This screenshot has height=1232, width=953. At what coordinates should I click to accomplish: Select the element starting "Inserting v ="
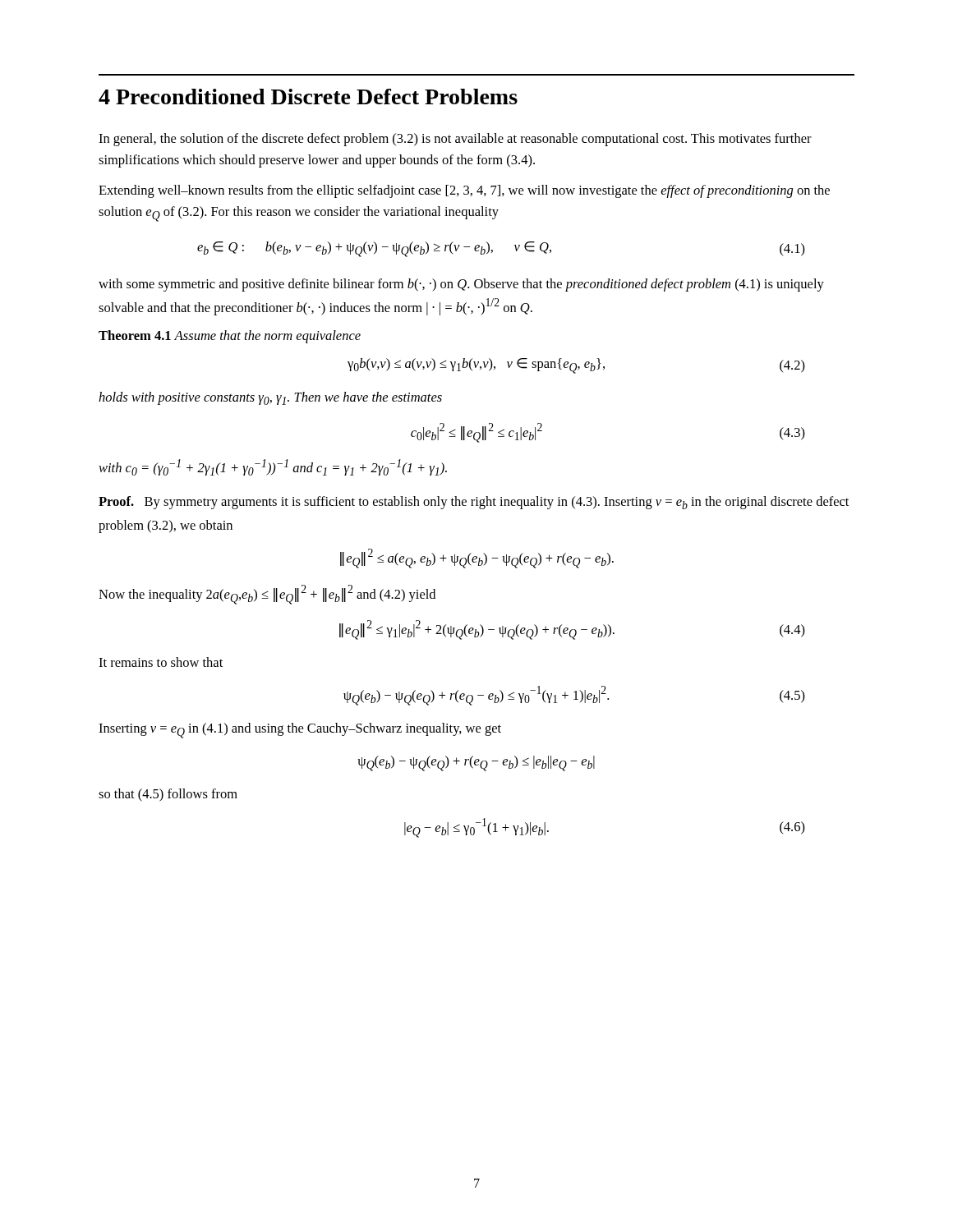click(300, 730)
